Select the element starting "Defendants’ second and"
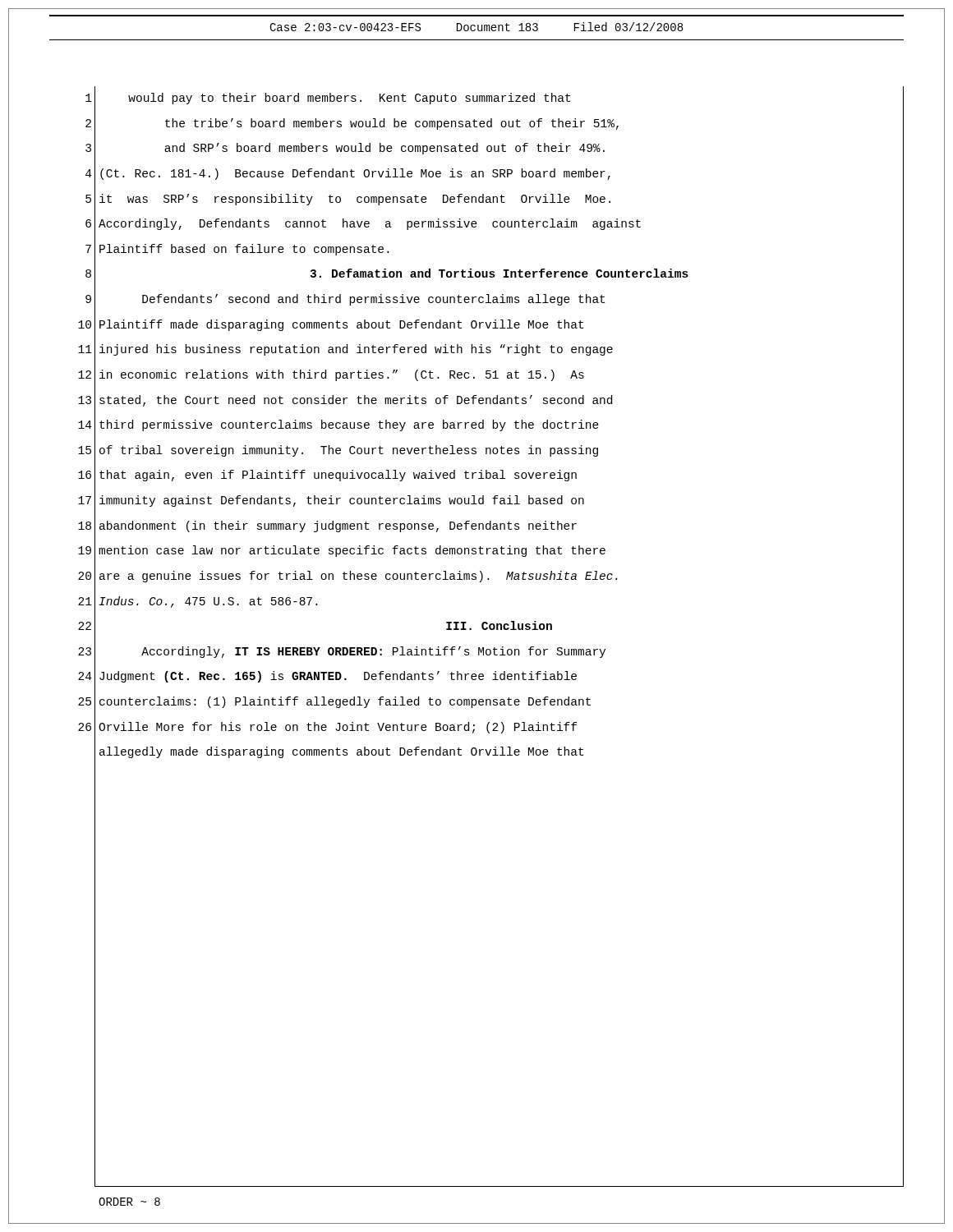This screenshot has height=1232, width=953. [360, 451]
